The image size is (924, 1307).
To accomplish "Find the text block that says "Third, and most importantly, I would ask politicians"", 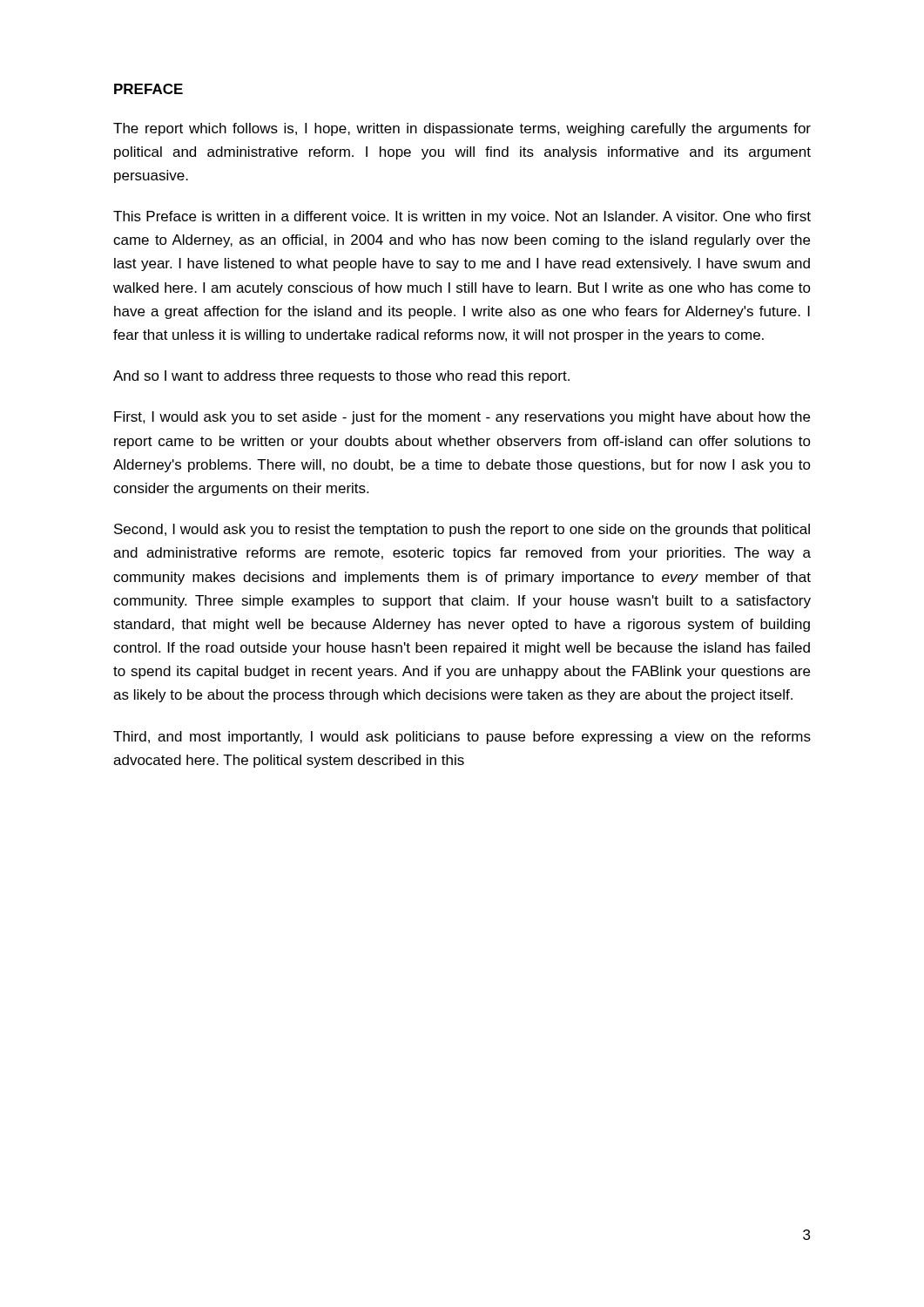I will [x=462, y=748].
